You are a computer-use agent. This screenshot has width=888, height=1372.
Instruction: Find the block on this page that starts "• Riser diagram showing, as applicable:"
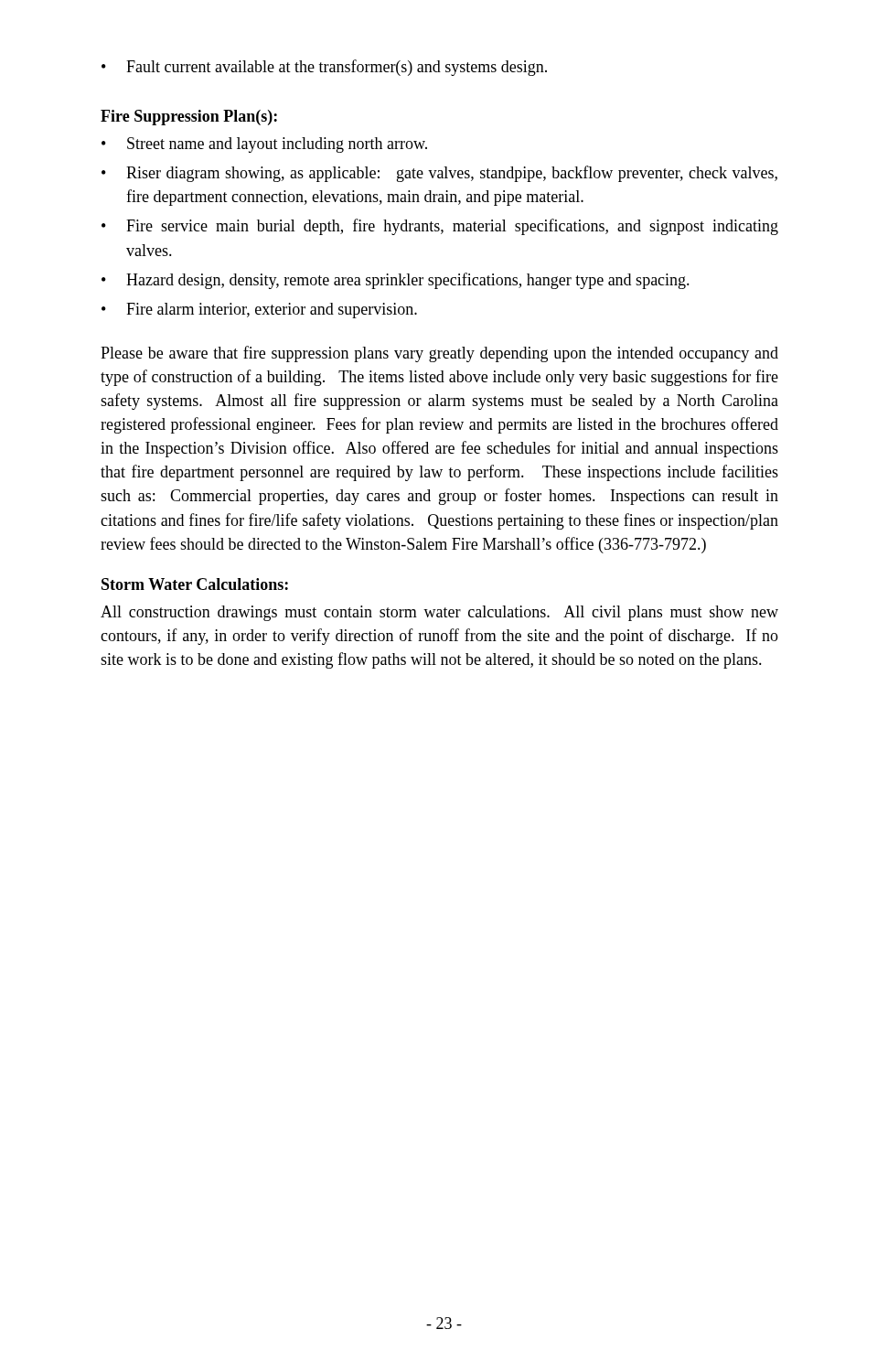(439, 185)
